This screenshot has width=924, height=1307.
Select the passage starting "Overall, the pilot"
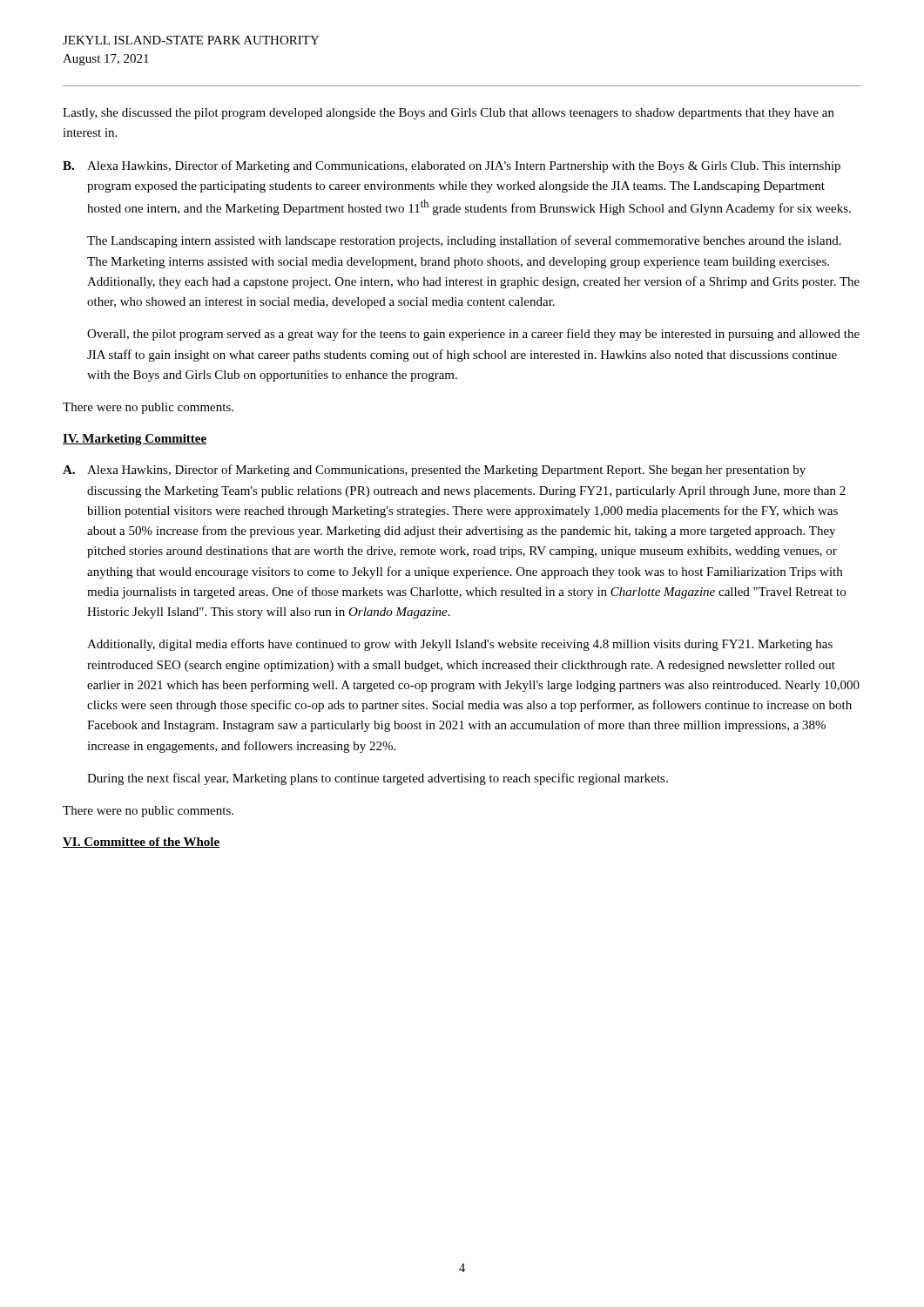pos(473,354)
